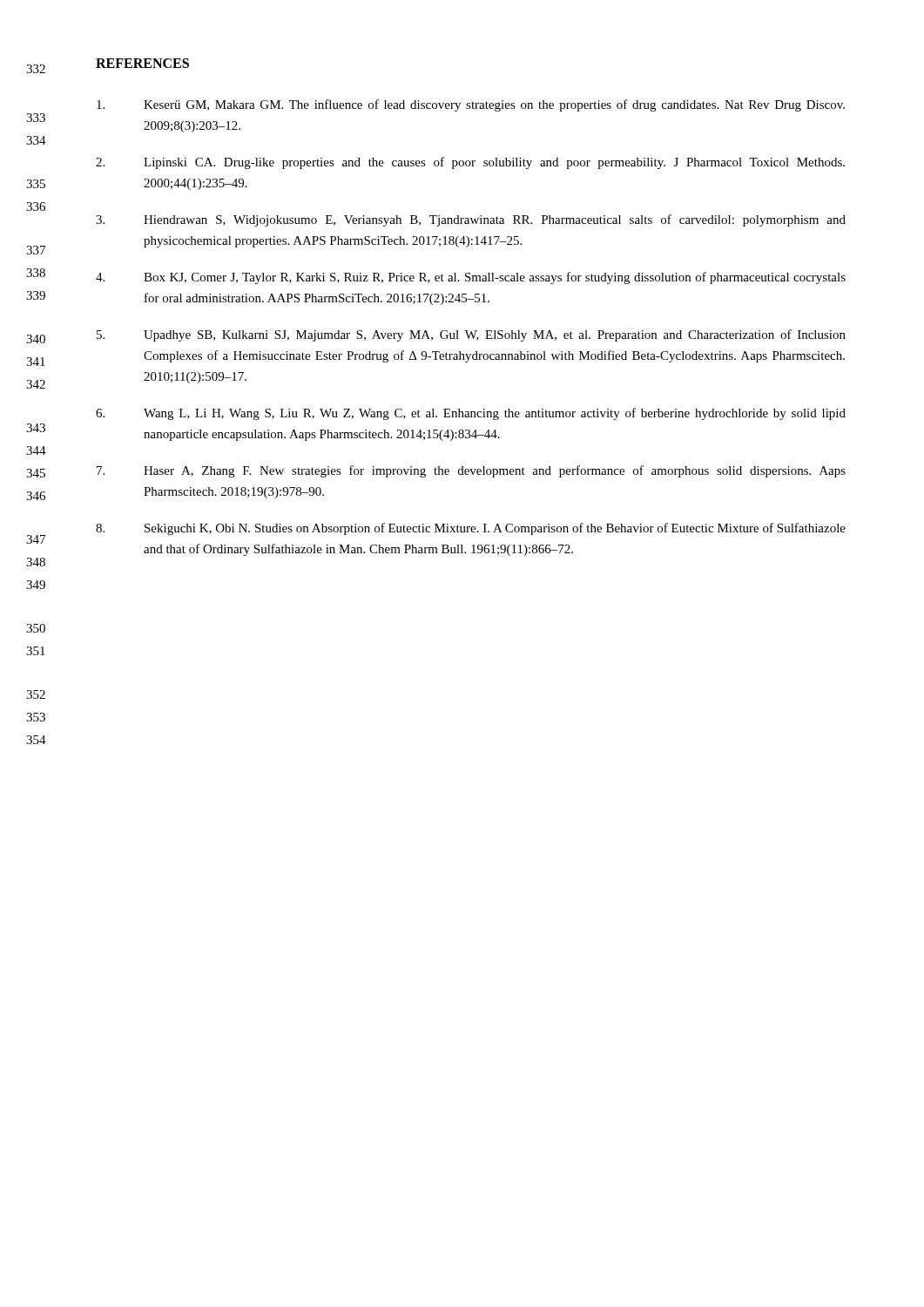Navigate to the element starting "5. Upadhye SB, Kulkarni SJ, Majumdar S,"
The image size is (924, 1307).
coord(471,355)
